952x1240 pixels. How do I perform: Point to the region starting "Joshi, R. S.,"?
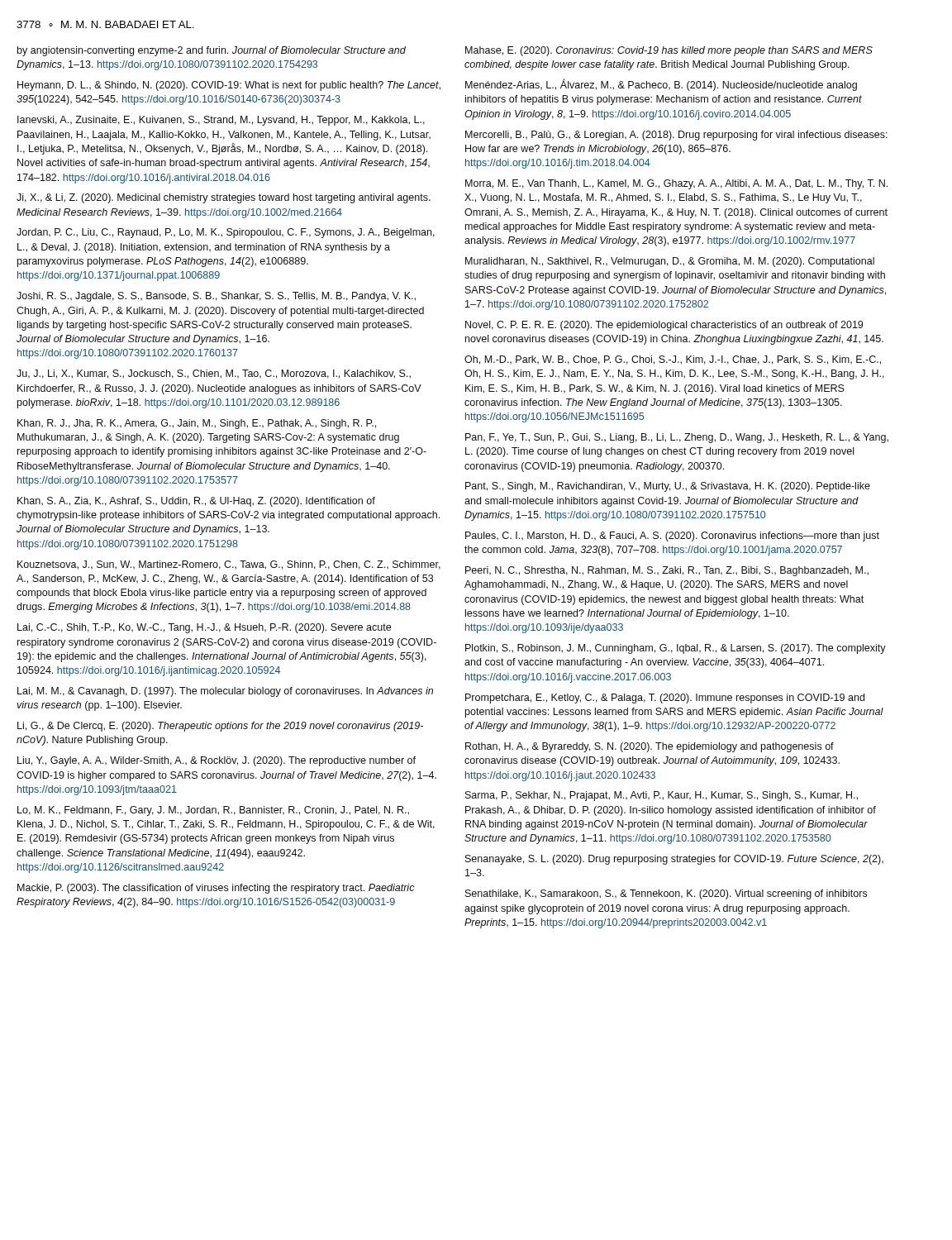(220, 325)
